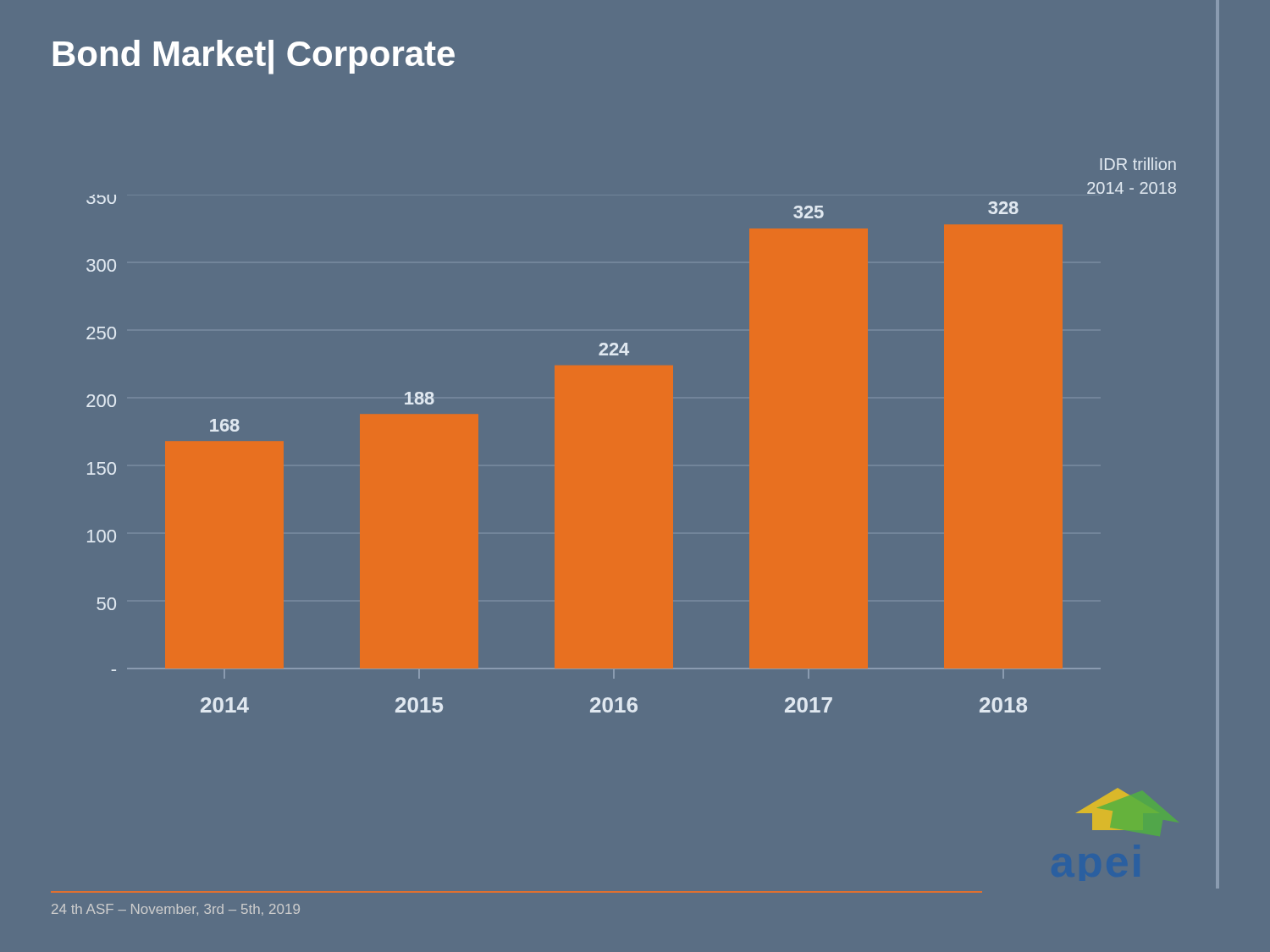Locate the region starting "Bond Market| Corporate"
1270x952 pixels.
click(x=253, y=54)
